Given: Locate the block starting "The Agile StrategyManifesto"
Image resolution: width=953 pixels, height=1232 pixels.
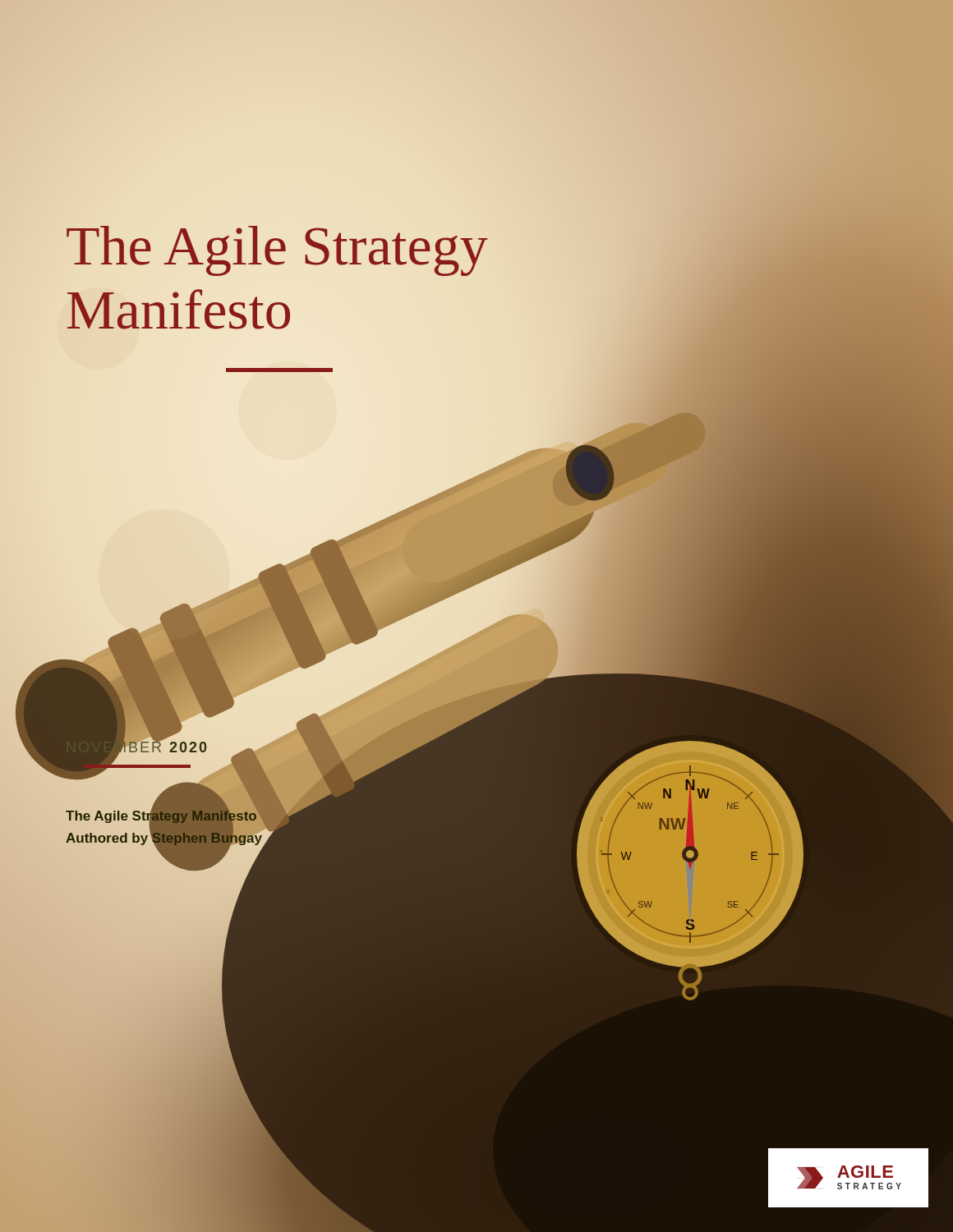Looking at the screenshot, I should point(279,293).
